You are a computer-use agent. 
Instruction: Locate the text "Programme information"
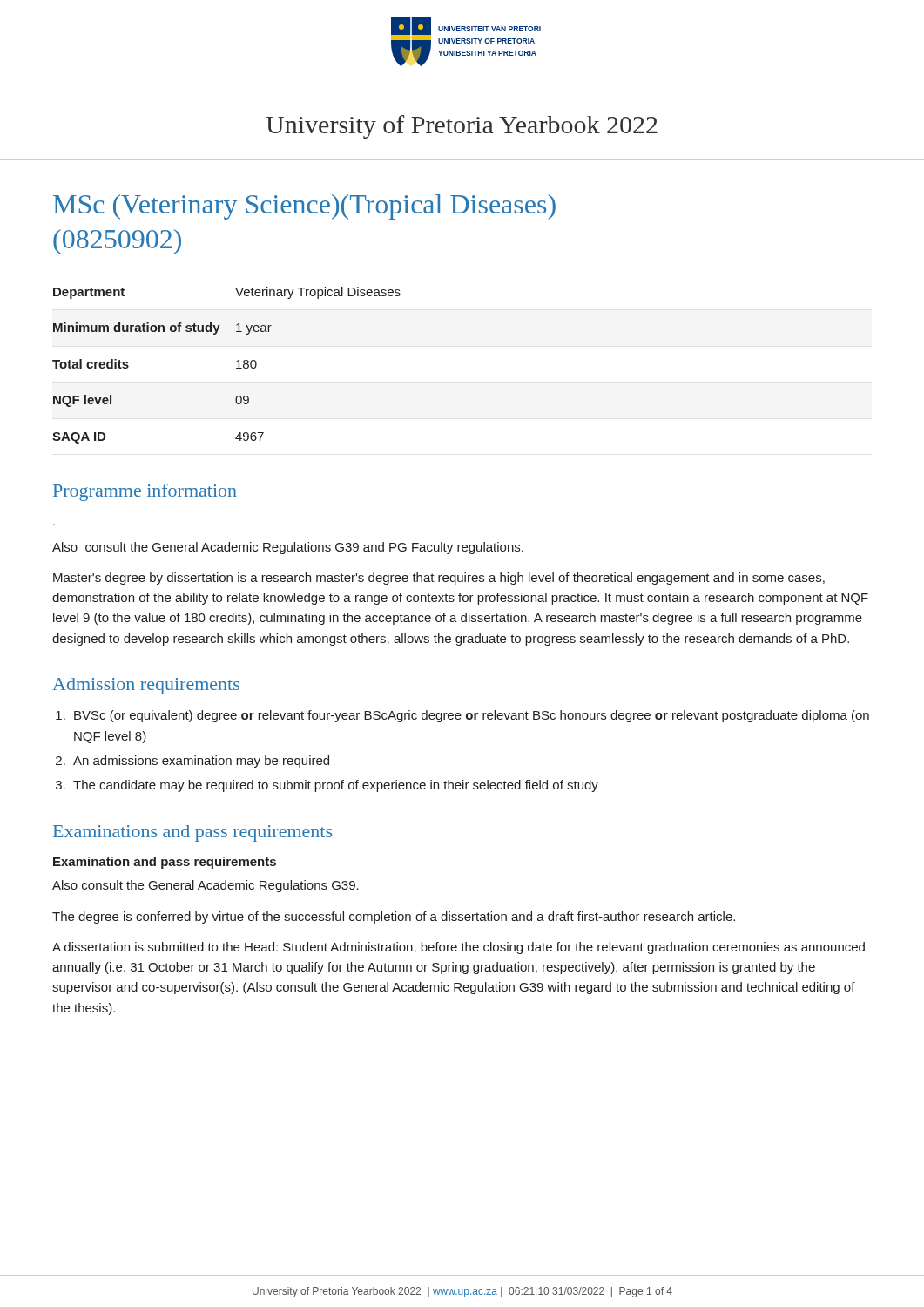[x=145, y=492]
